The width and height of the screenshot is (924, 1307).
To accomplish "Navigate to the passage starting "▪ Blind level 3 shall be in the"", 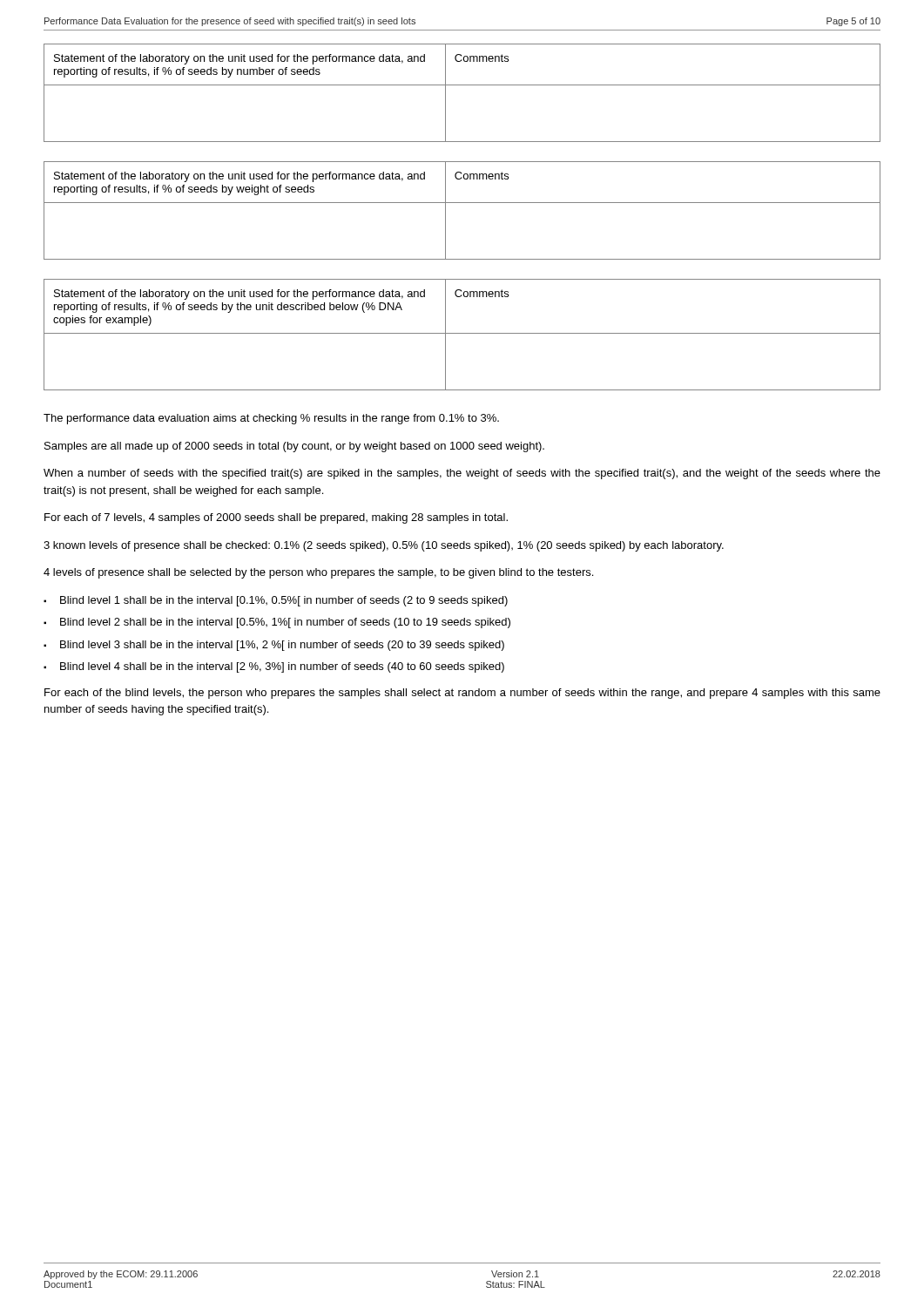I will [x=274, y=644].
